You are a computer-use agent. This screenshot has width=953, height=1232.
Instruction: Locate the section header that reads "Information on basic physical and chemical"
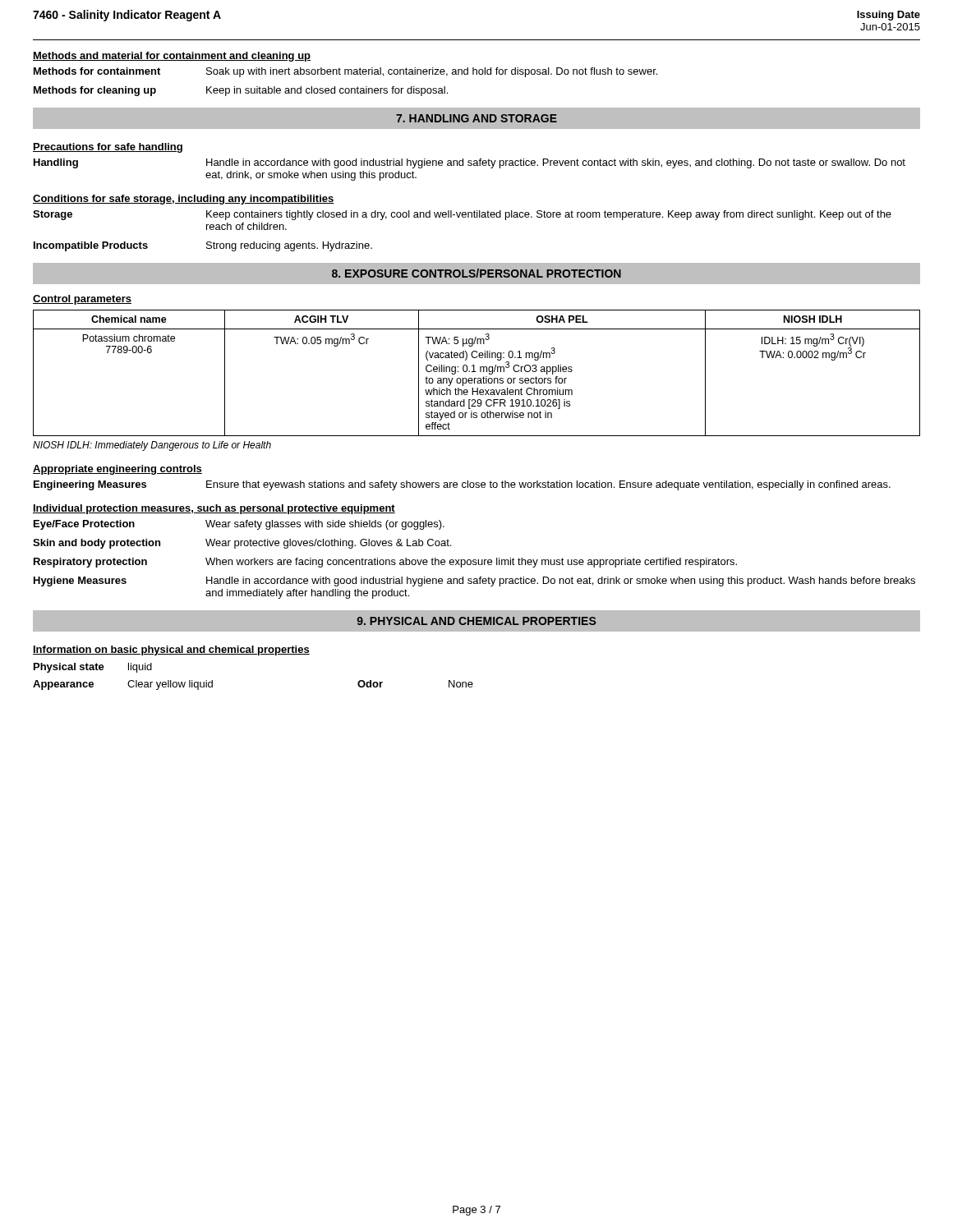[x=171, y=650]
